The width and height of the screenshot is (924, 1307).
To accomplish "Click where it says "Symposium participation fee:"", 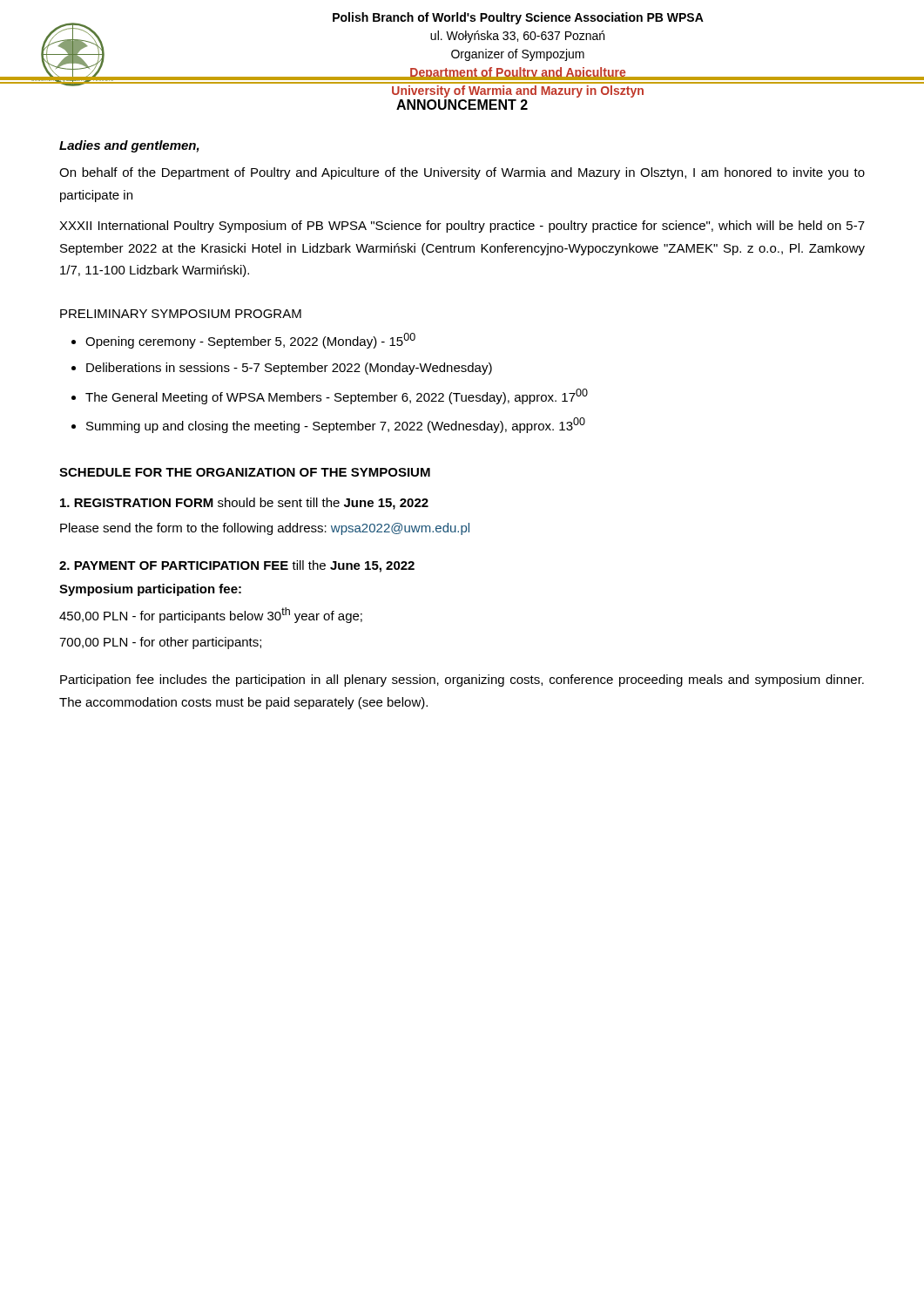I will pyautogui.click(x=151, y=589).
